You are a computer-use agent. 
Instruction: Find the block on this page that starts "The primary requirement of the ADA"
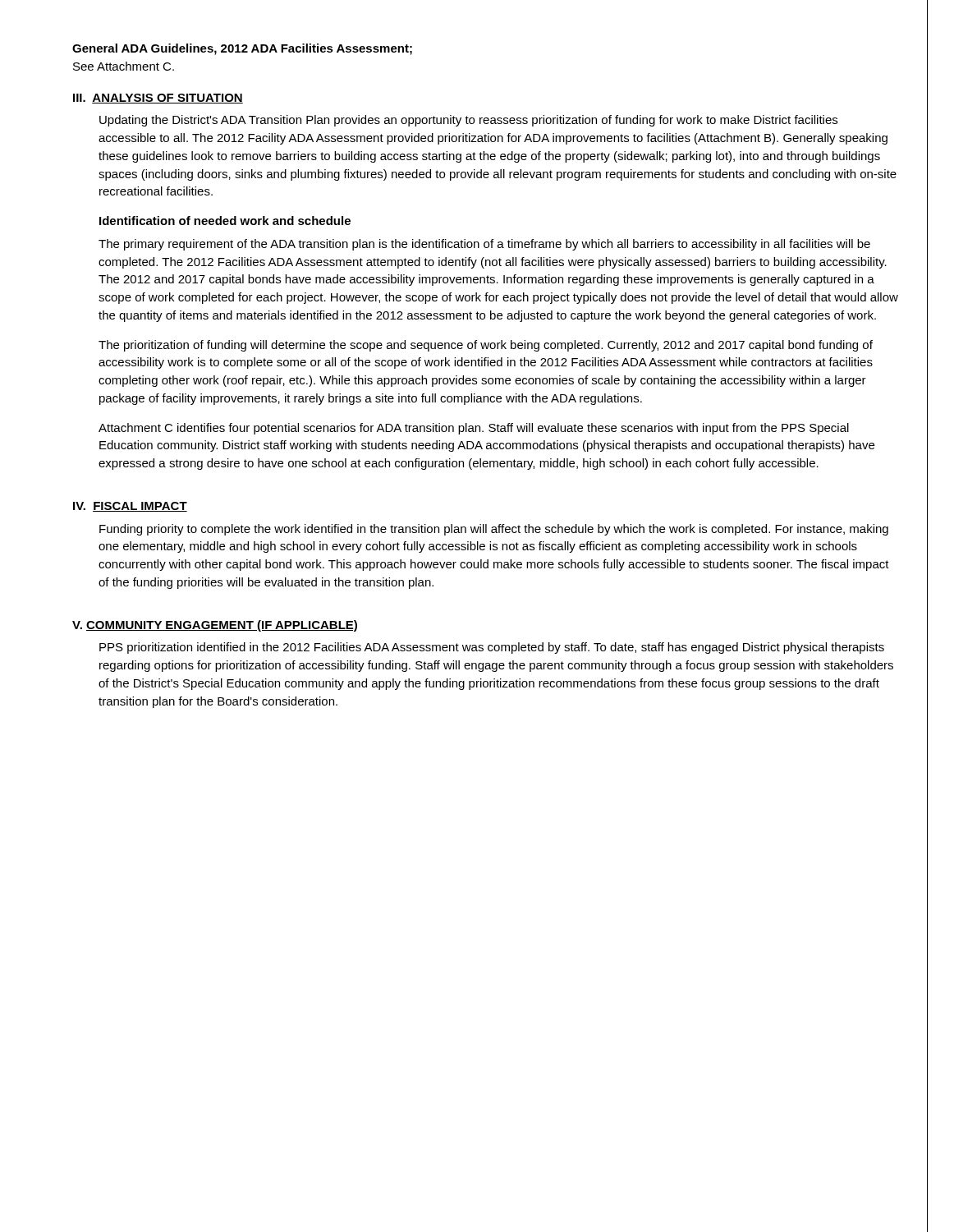498,279
